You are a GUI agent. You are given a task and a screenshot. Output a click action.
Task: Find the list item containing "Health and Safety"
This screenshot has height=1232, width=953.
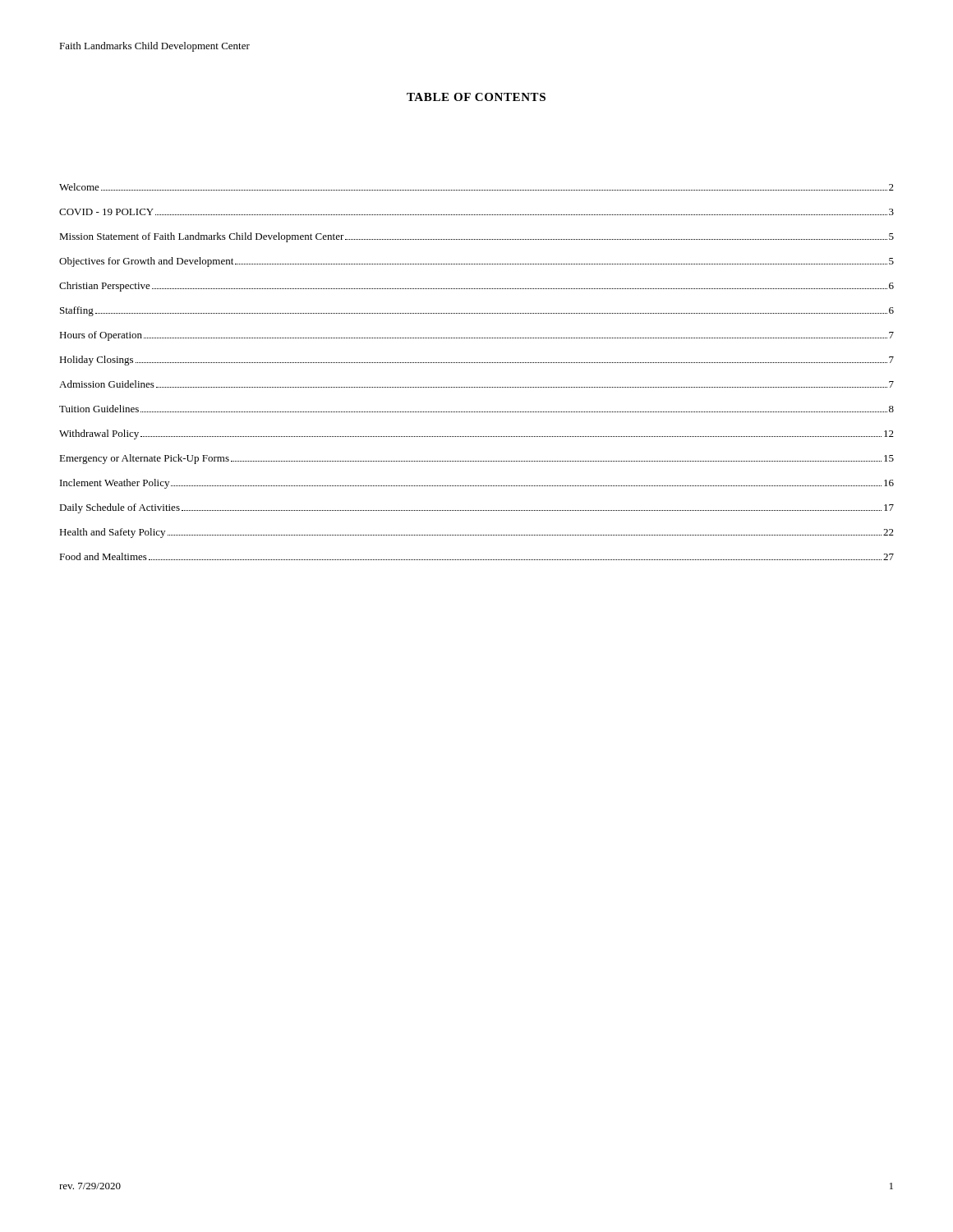tap(476, 532)
